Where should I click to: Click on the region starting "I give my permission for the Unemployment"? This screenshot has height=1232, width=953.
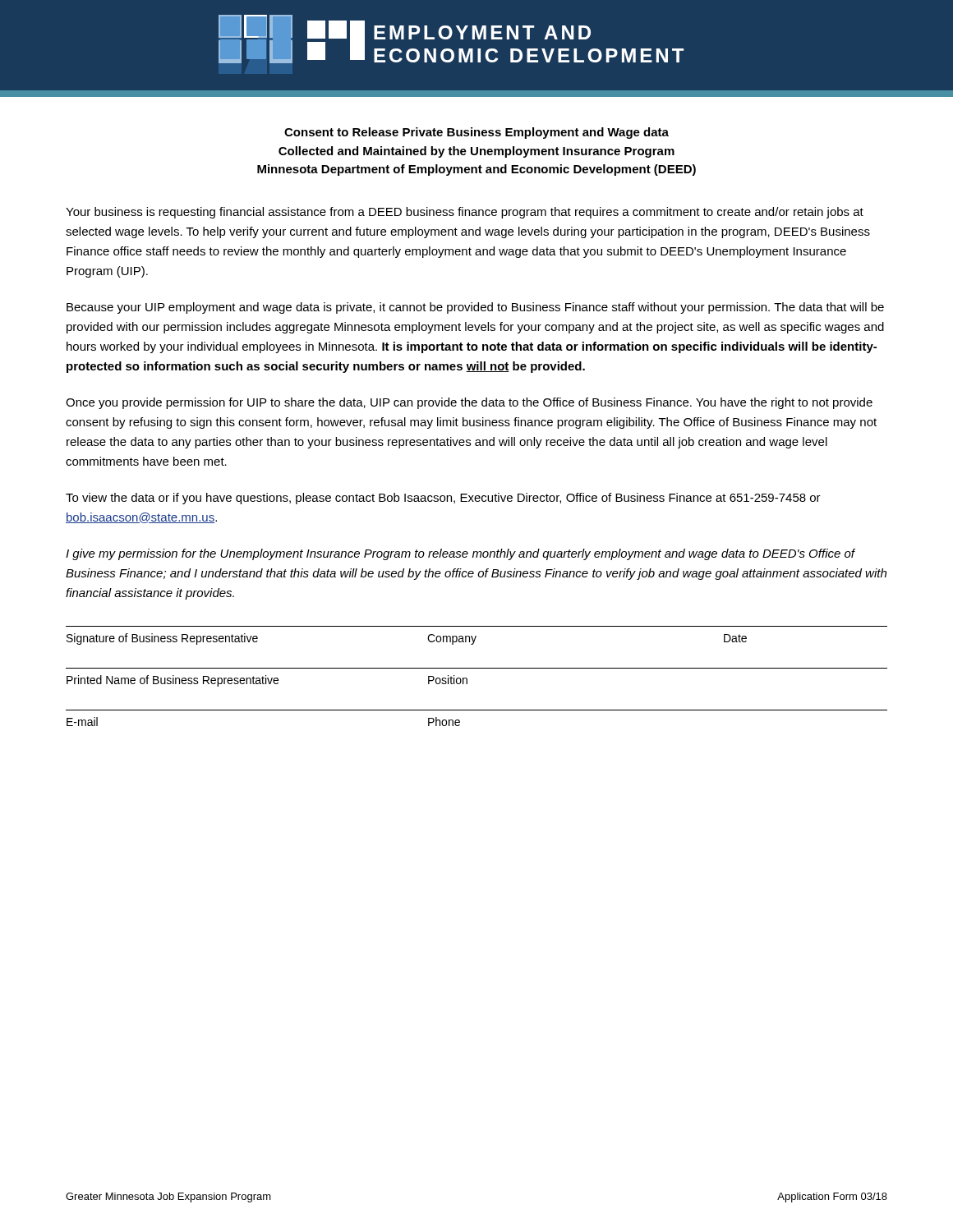476,572
